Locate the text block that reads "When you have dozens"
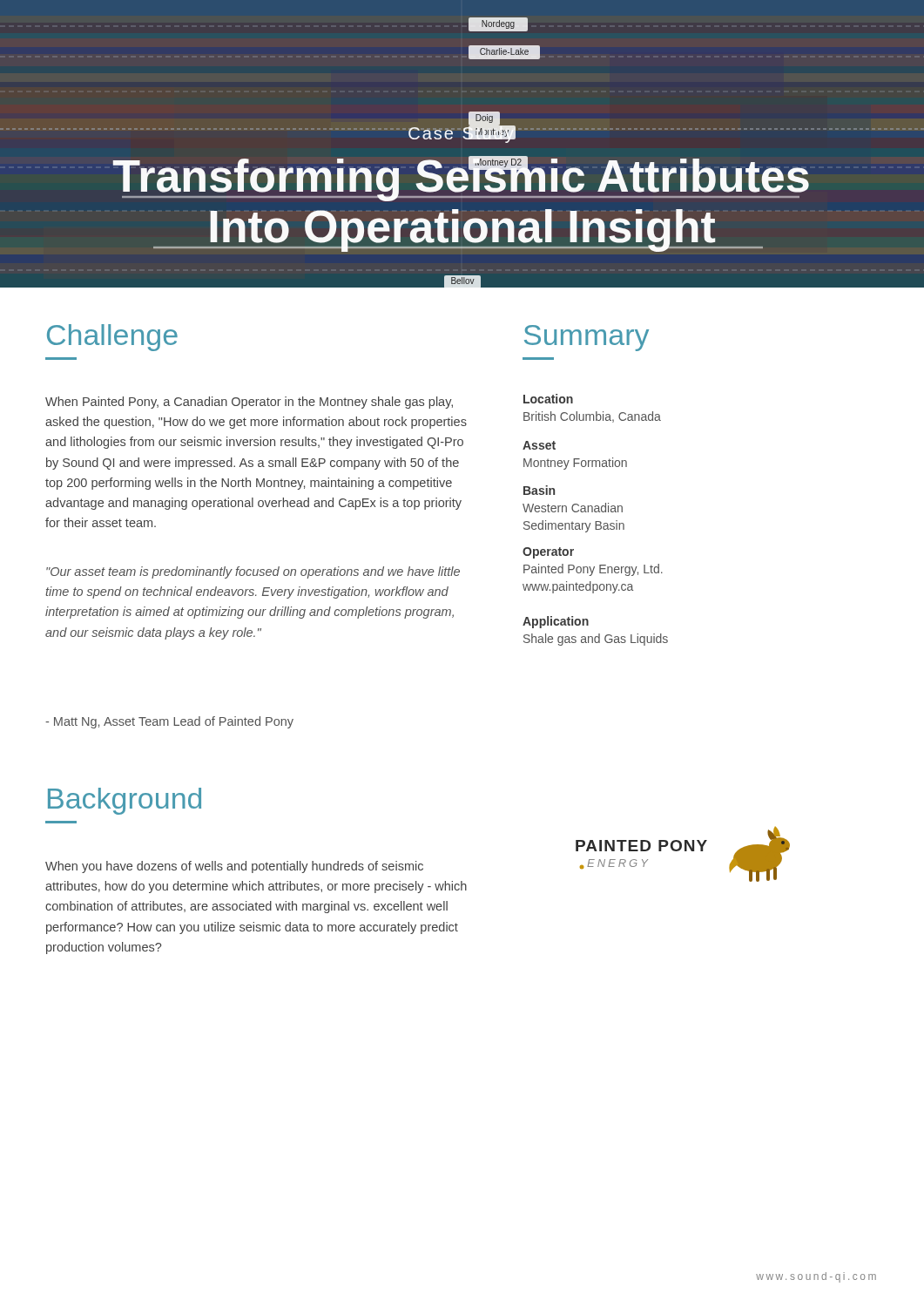Image resolution: width=924 pixels, height=1307 pixels. [x=261, y=907]
